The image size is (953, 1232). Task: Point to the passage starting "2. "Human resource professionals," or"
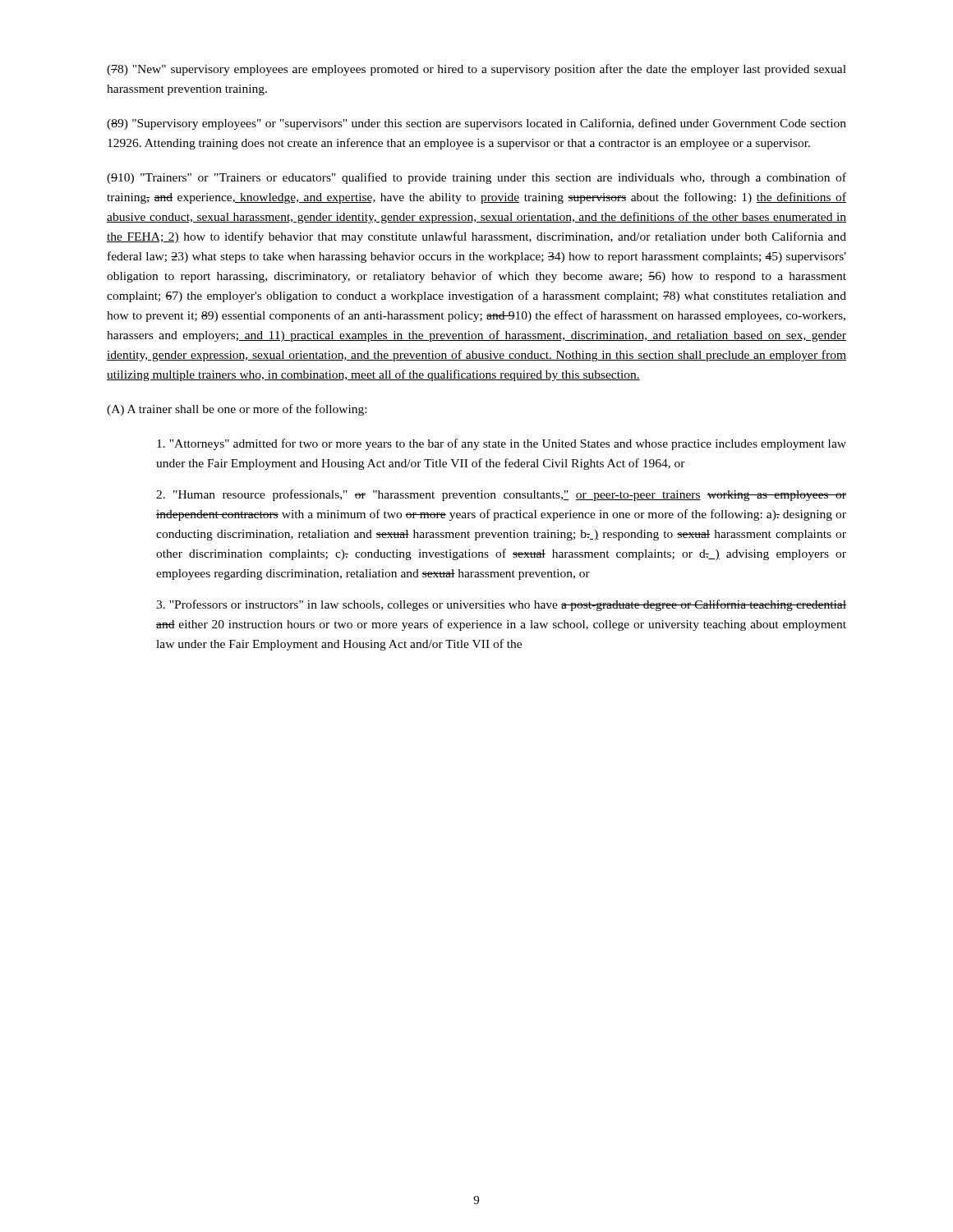pyautogui.click(x=501, y=534)
